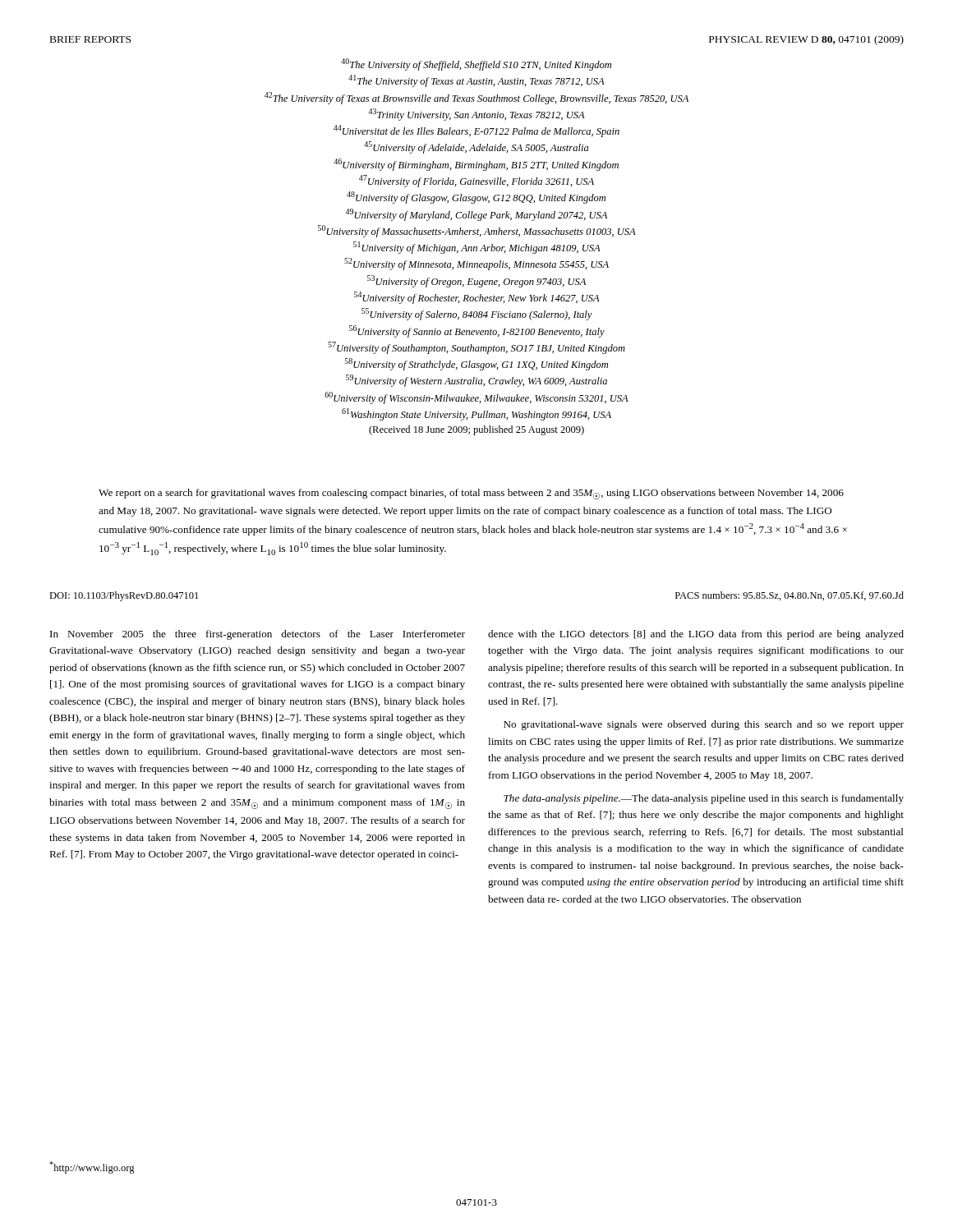
Task: Find the block starting "In November 2005 the three first-generation"
Action: click(257, 744)
